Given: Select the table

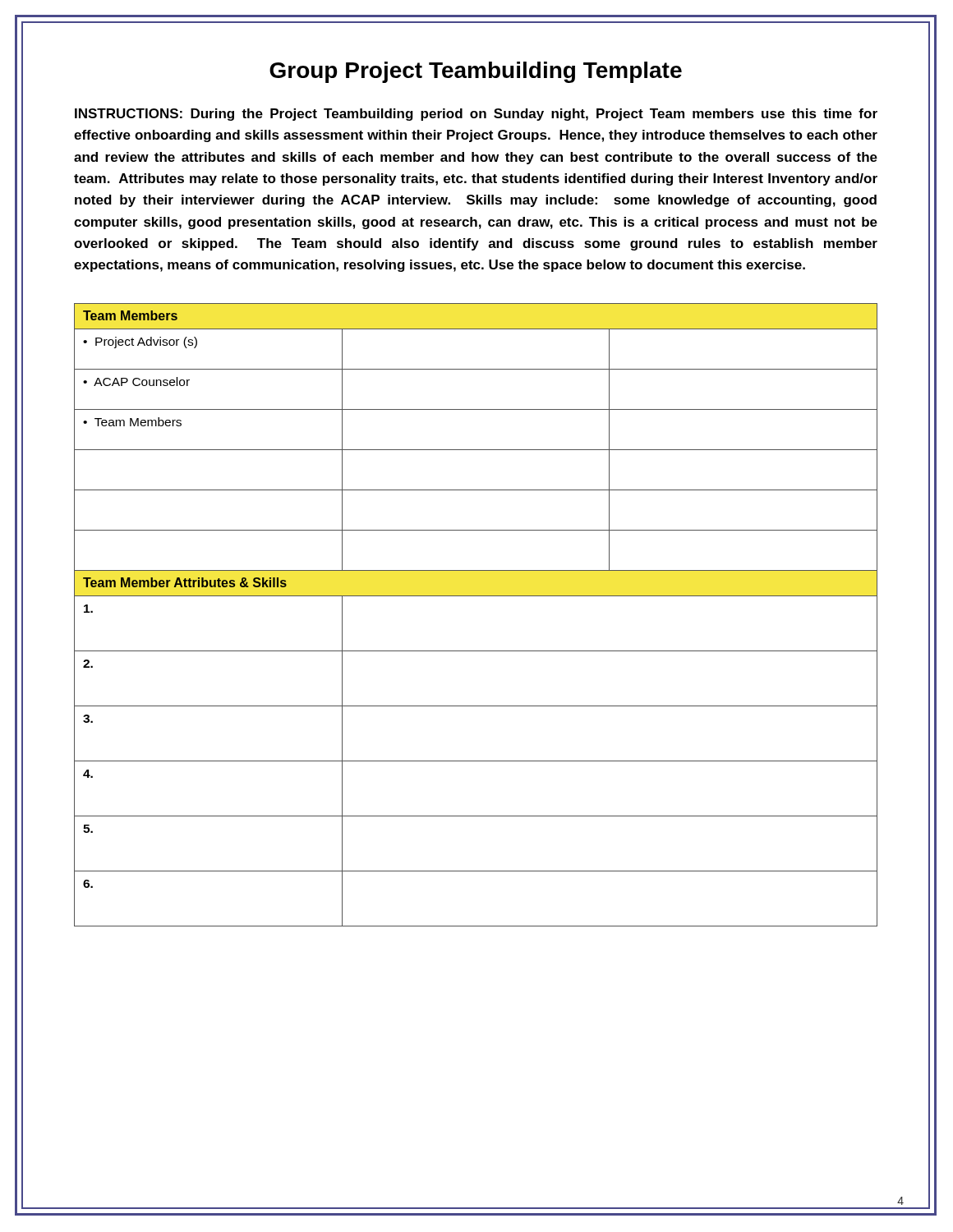Looking at the screenshot, I should 476,615.
